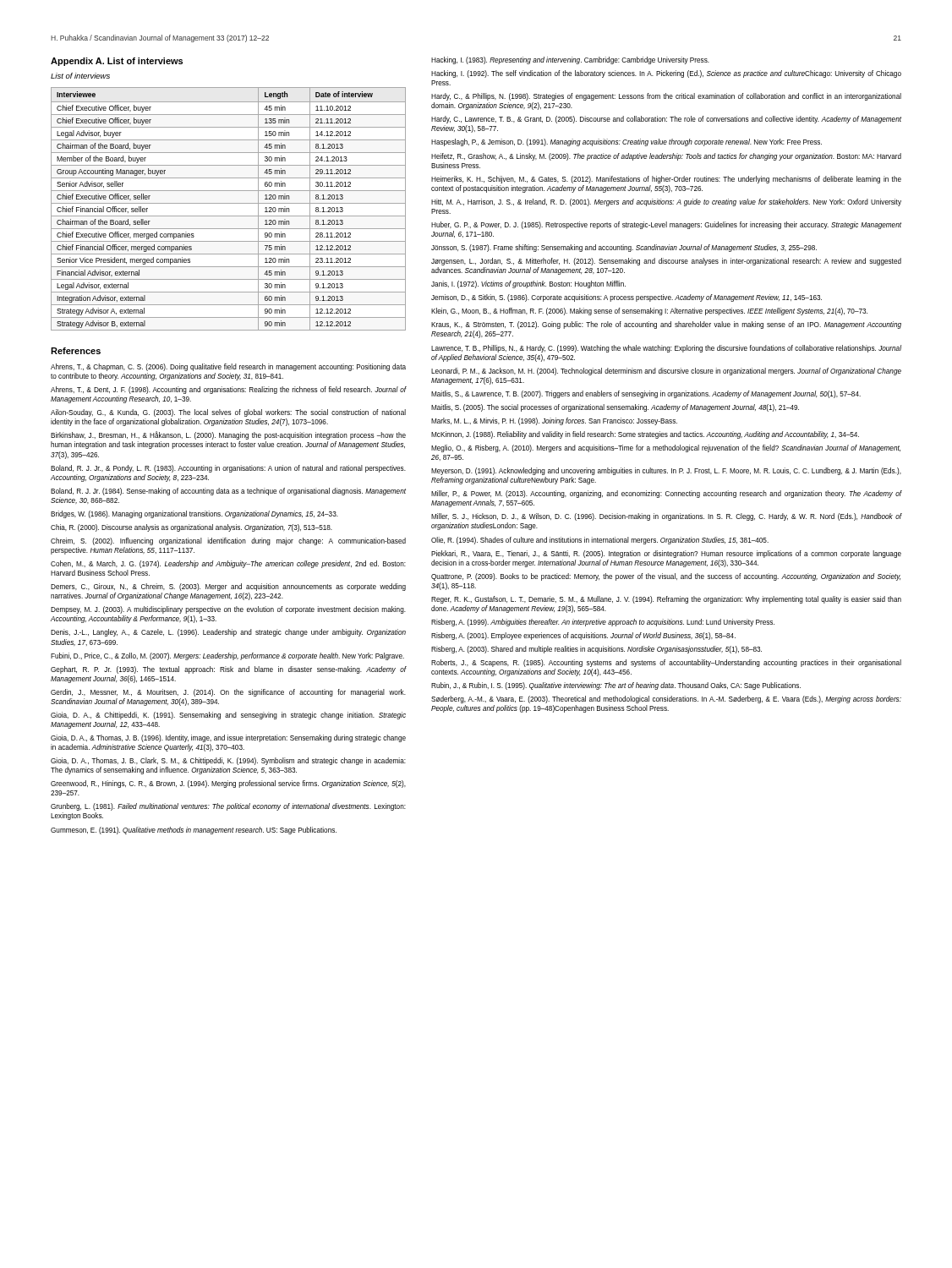
Task: Point to the block beginning "Risberg, A. (2001). Employee experiences of acquisitions. Journal"
Action: (584, 636)
